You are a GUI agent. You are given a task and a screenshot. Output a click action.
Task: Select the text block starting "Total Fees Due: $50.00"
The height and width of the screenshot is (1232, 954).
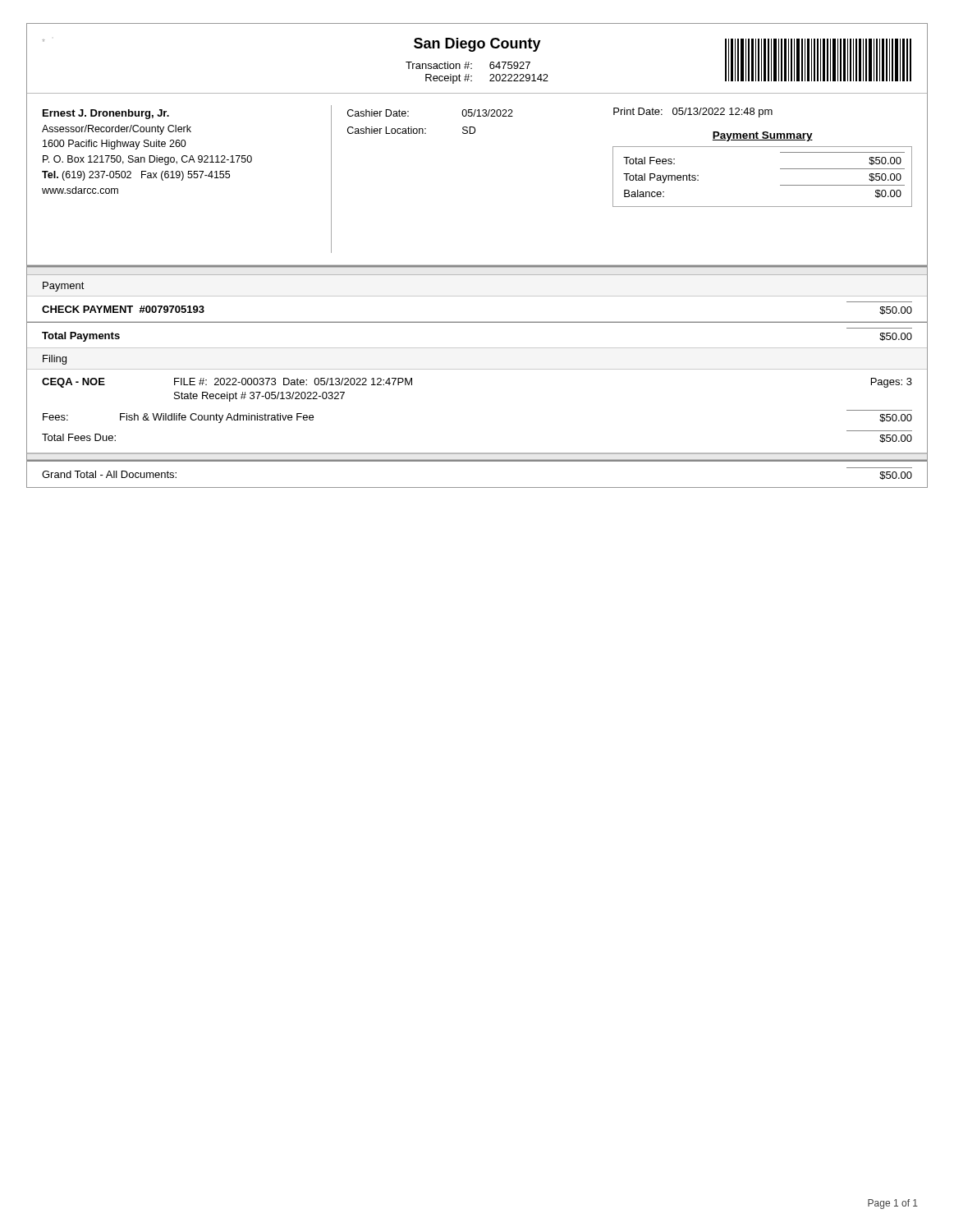pyautogui.click(x=83, y=438)
